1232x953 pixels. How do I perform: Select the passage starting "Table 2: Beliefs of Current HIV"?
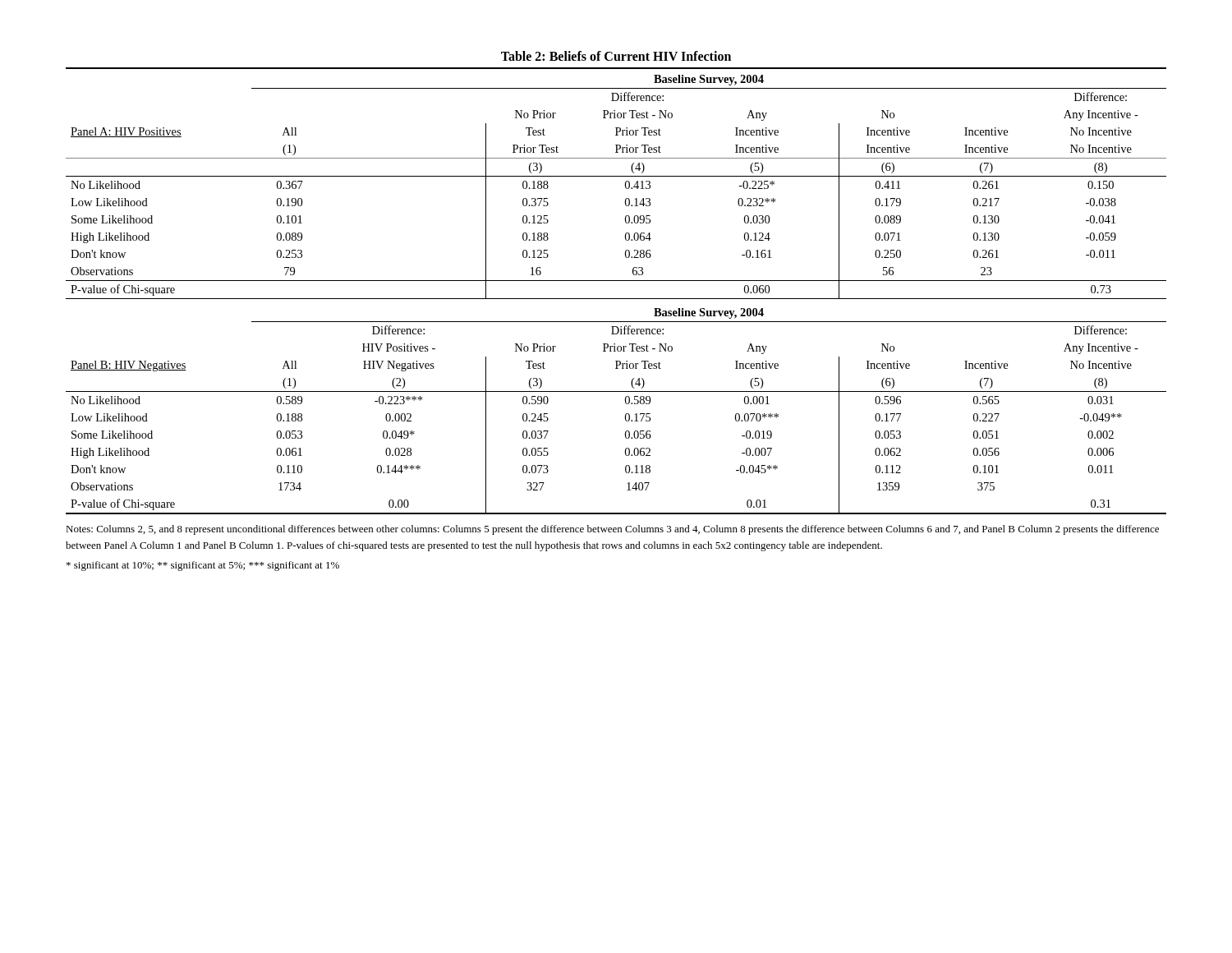tap(616, 56)
